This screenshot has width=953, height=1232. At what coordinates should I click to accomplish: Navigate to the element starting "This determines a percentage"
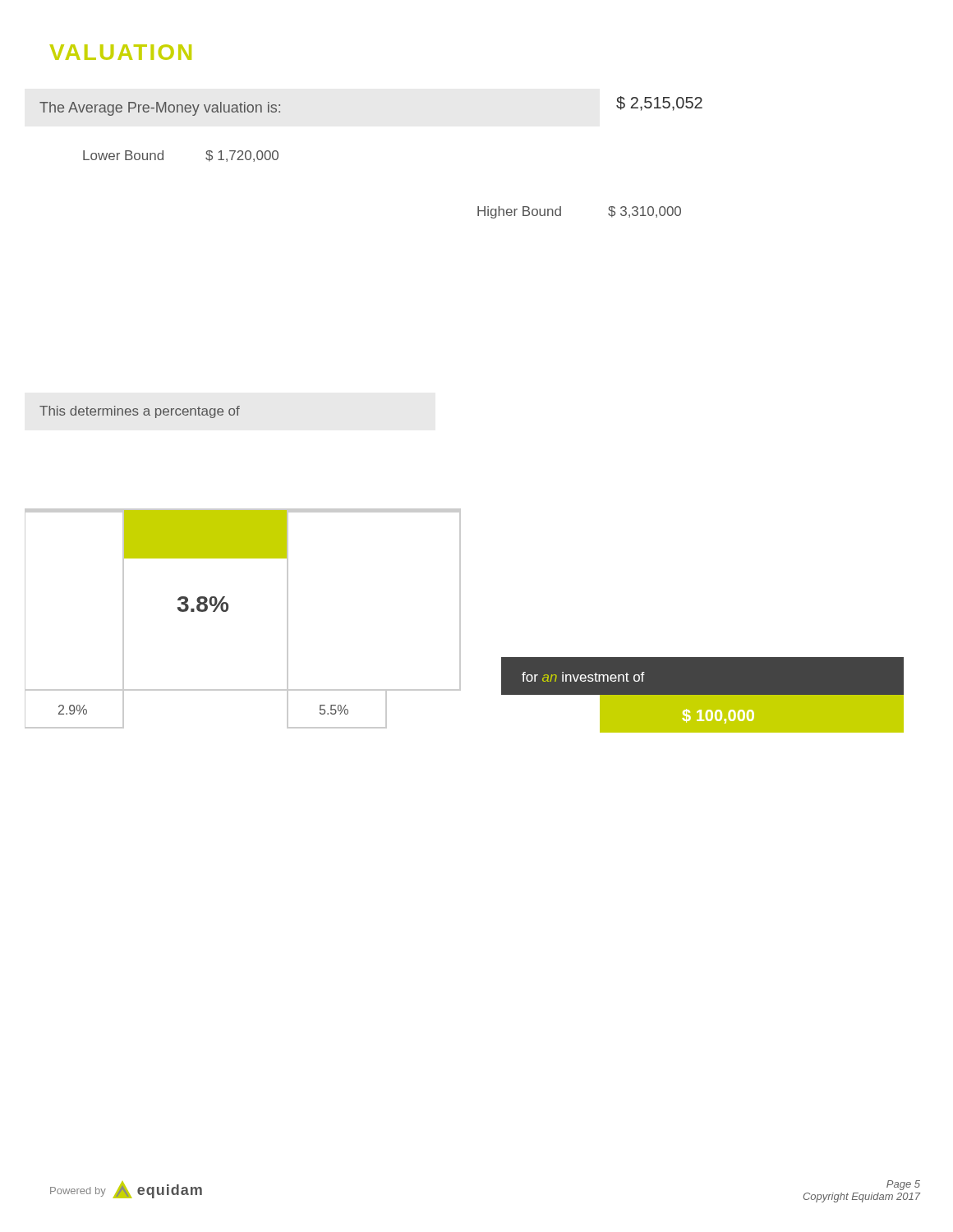[140, 411]
